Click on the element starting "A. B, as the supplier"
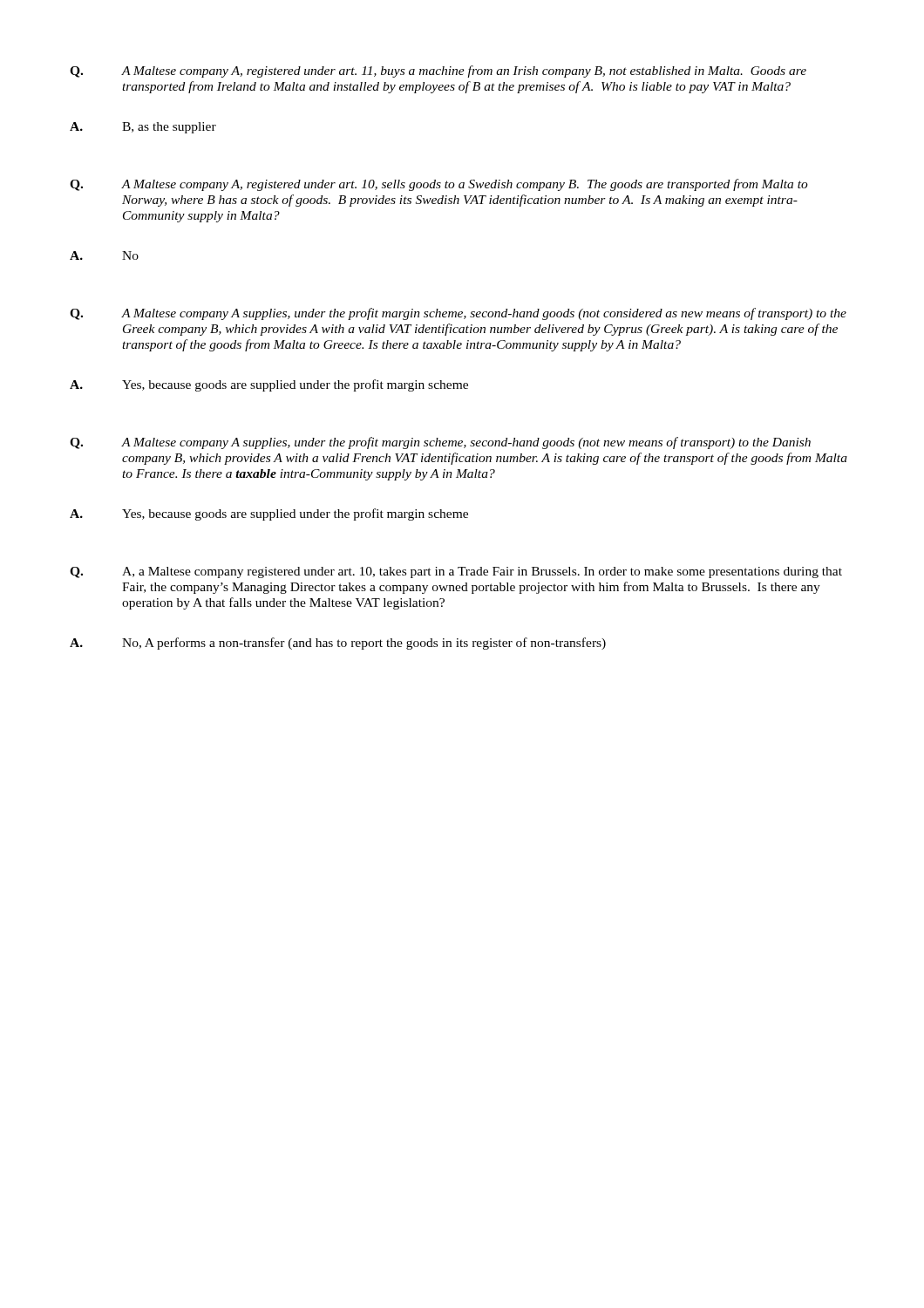The width and height of the screenshot is (924, 1308). pos(143,128)
